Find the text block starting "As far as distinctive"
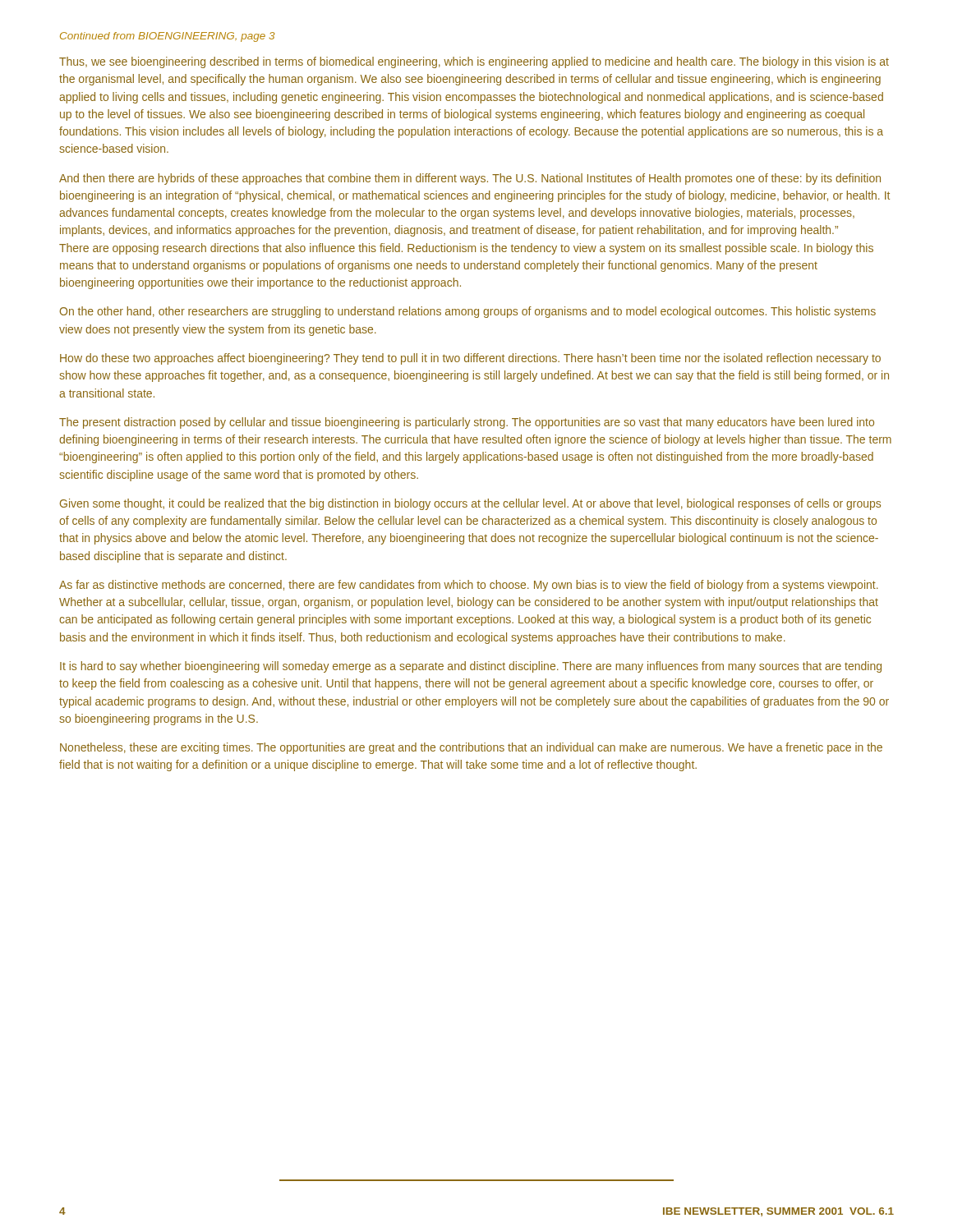The width and height of the screenshot is (953, 1232). coord(469,611)
